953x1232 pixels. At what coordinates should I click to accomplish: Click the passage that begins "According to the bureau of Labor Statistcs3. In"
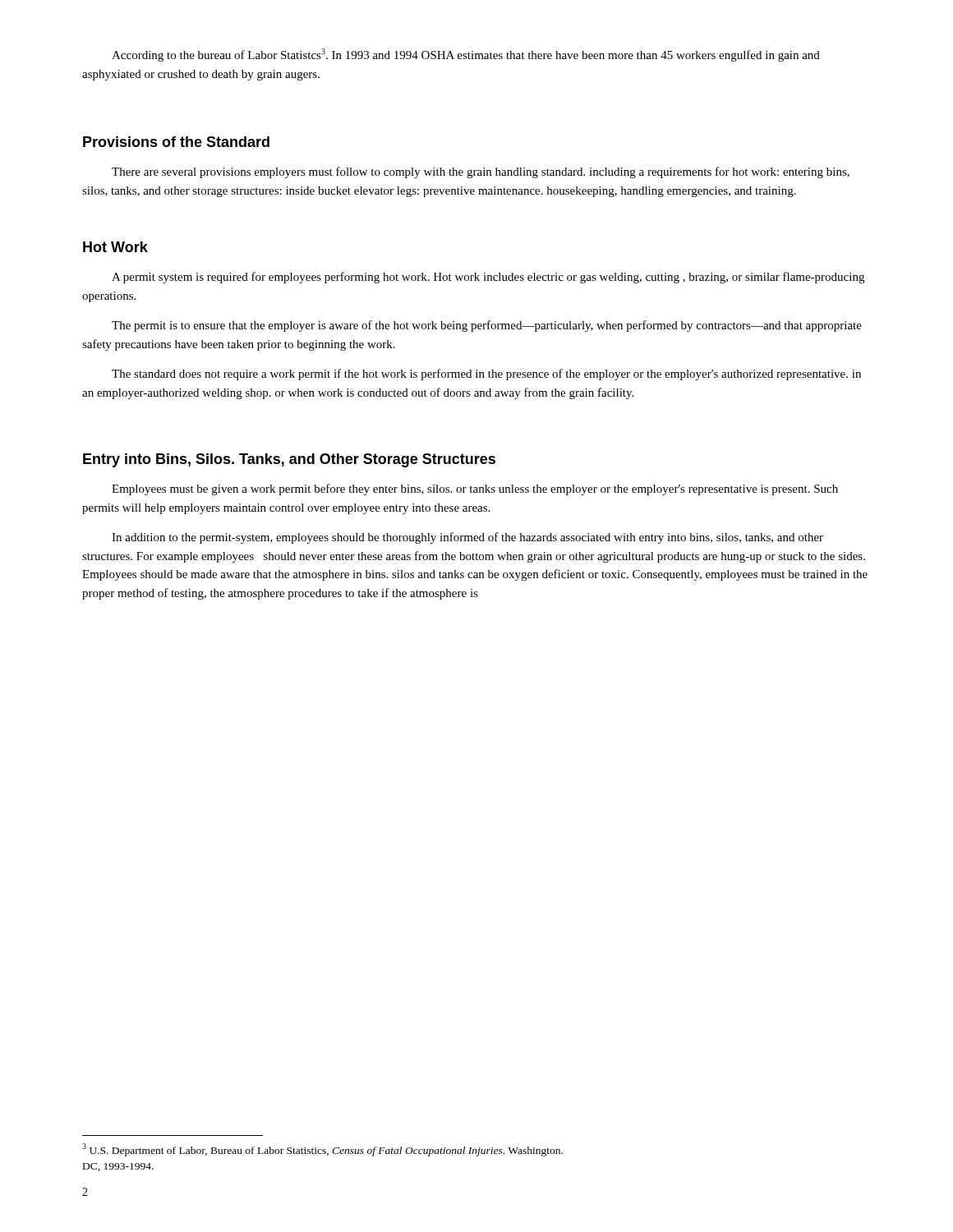click(476, 64)
